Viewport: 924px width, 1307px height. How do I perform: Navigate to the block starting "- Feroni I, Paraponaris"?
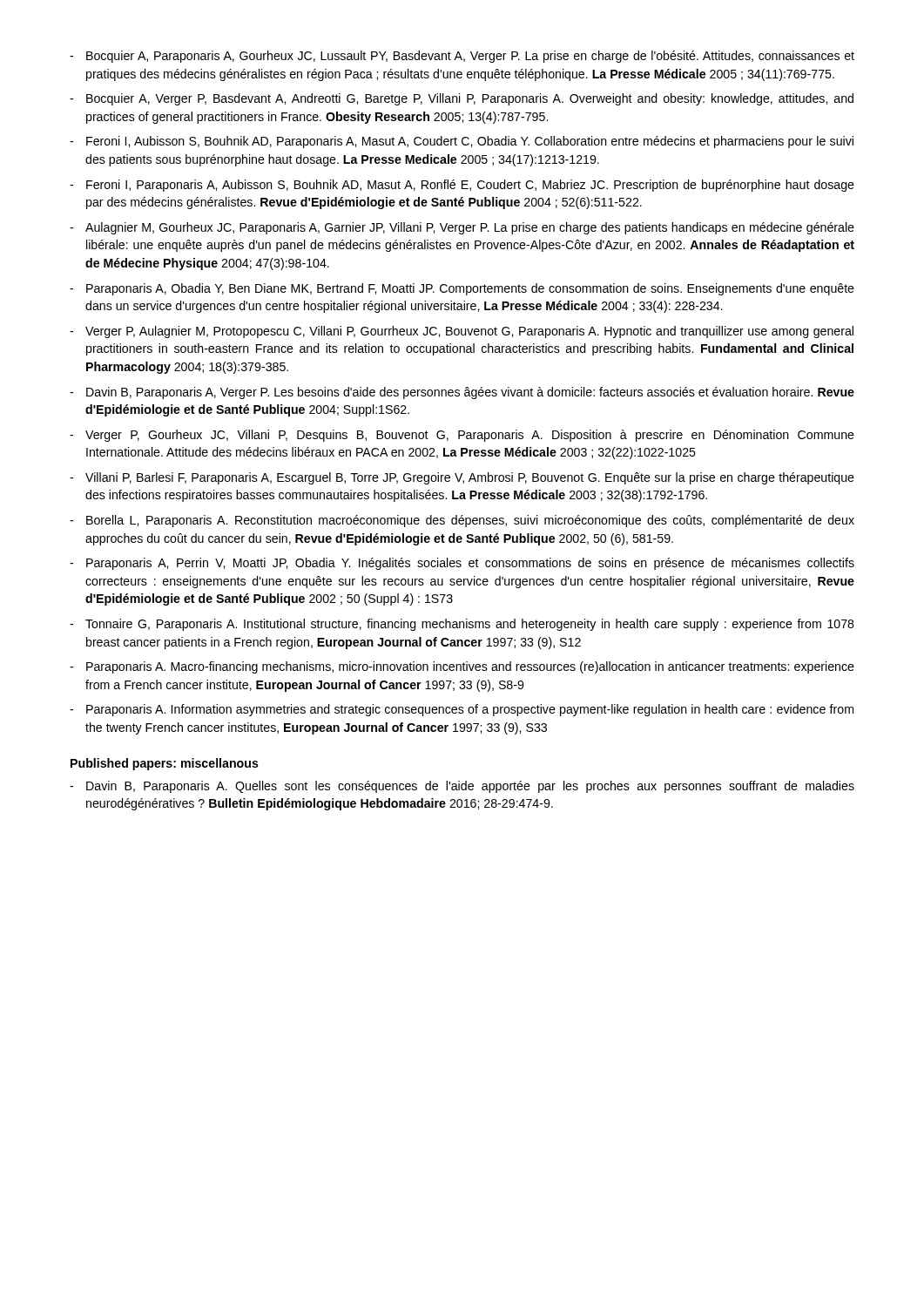(462, 194)
